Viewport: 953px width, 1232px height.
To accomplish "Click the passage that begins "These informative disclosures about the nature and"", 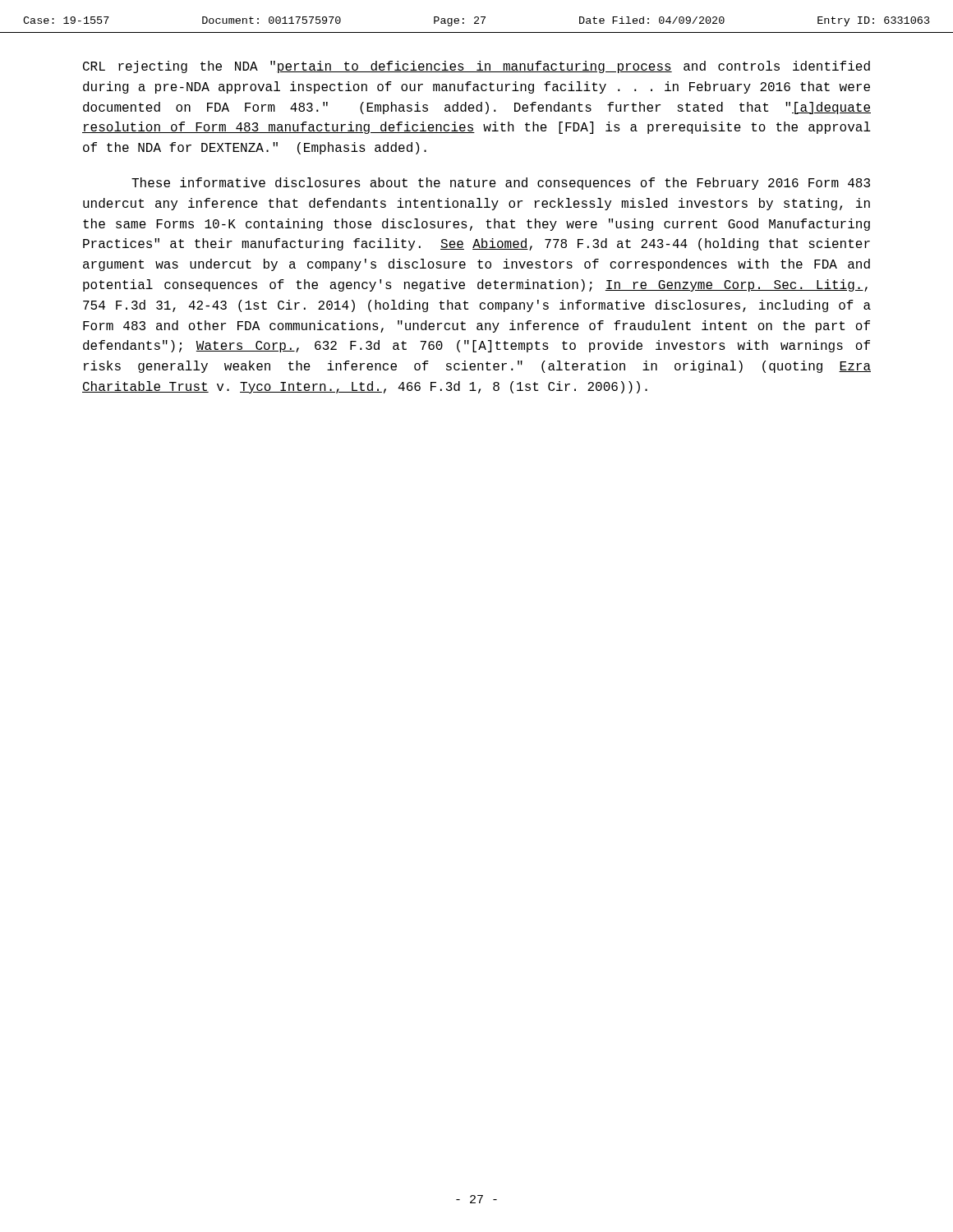I will (x=476, y=286).
